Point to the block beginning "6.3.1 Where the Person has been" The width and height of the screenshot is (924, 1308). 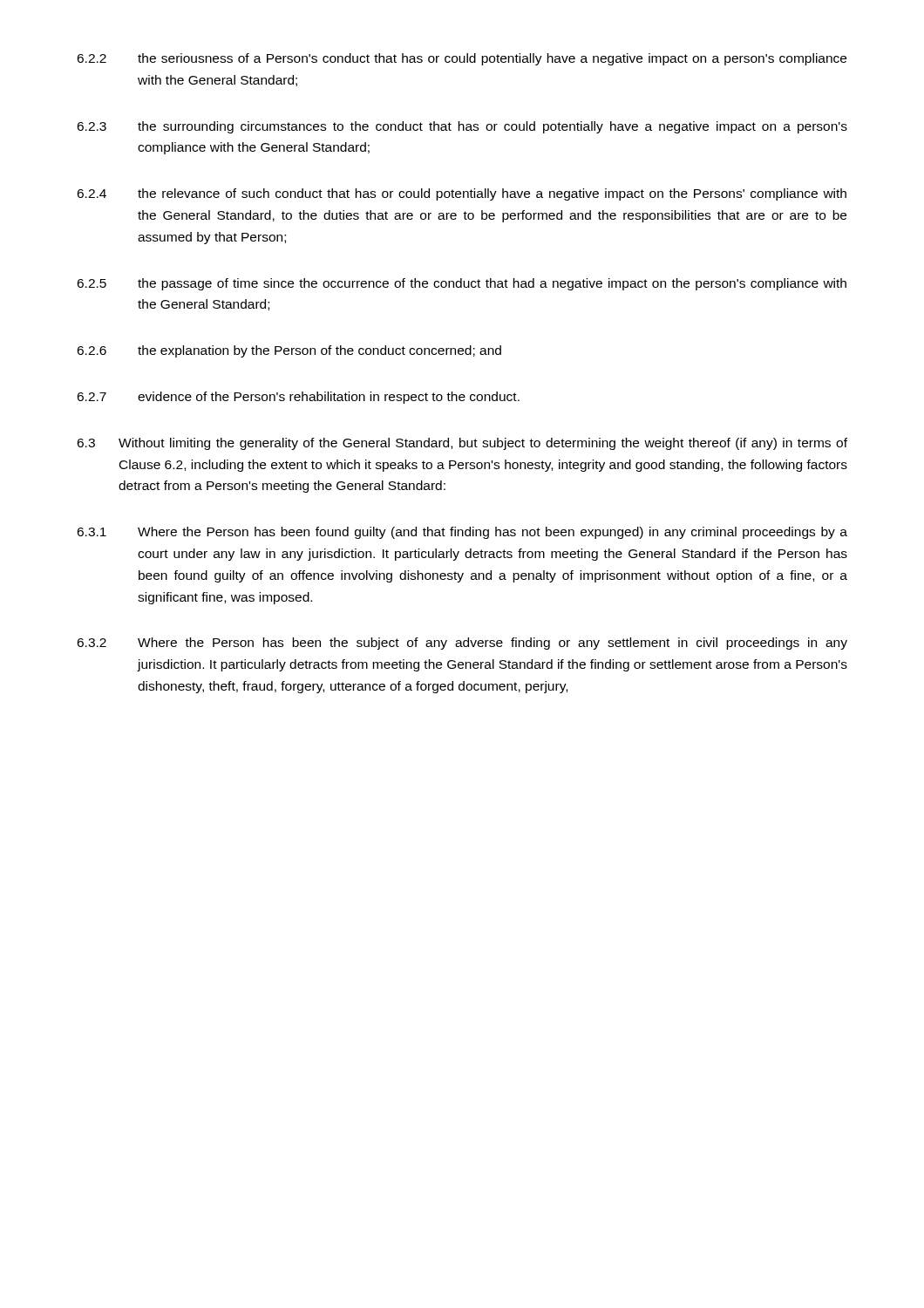[x=462, y=565]
